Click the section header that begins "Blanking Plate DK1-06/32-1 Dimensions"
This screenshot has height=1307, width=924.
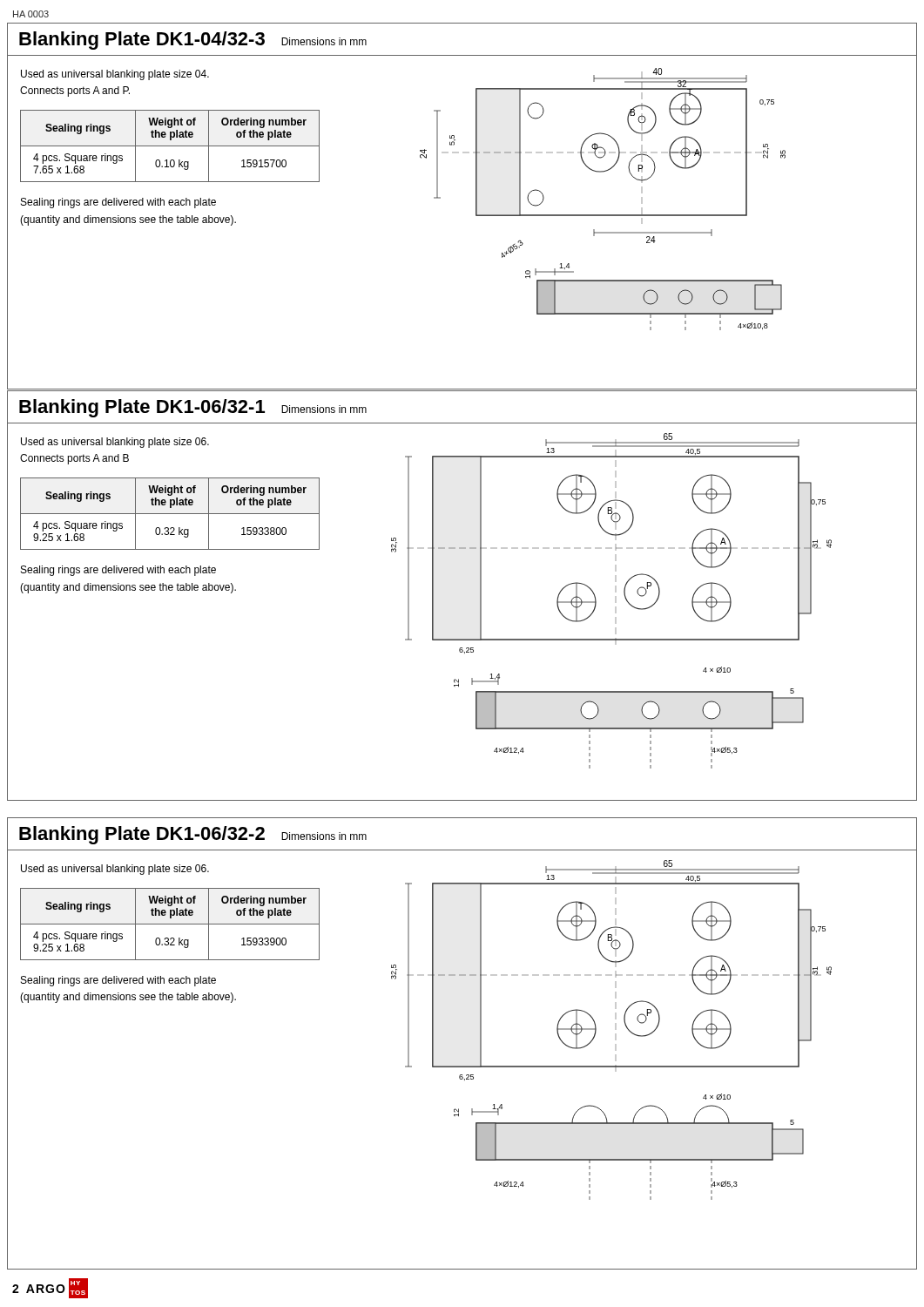[x=193, y=408]
